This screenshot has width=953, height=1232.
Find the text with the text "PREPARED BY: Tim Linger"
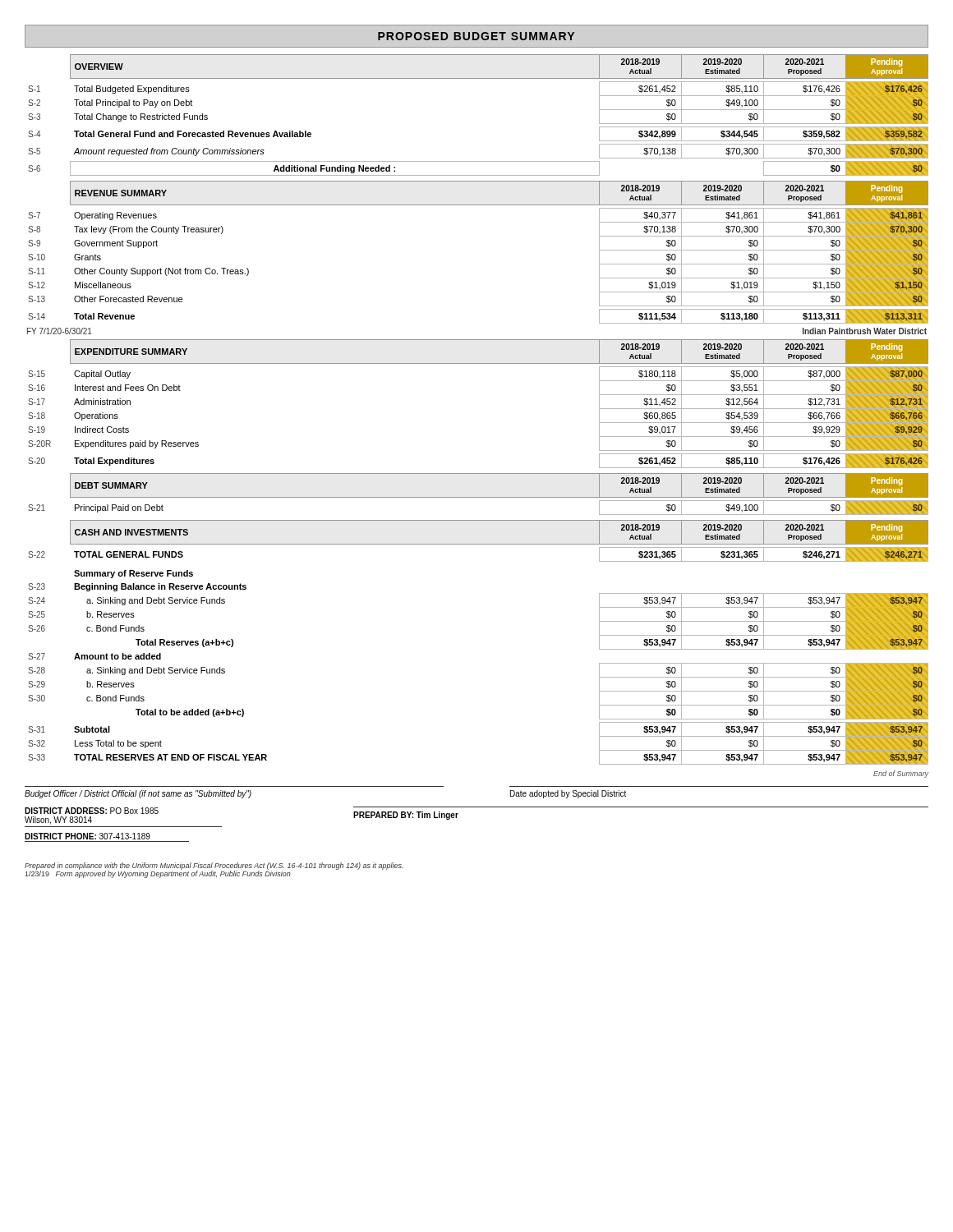(406, 815)
